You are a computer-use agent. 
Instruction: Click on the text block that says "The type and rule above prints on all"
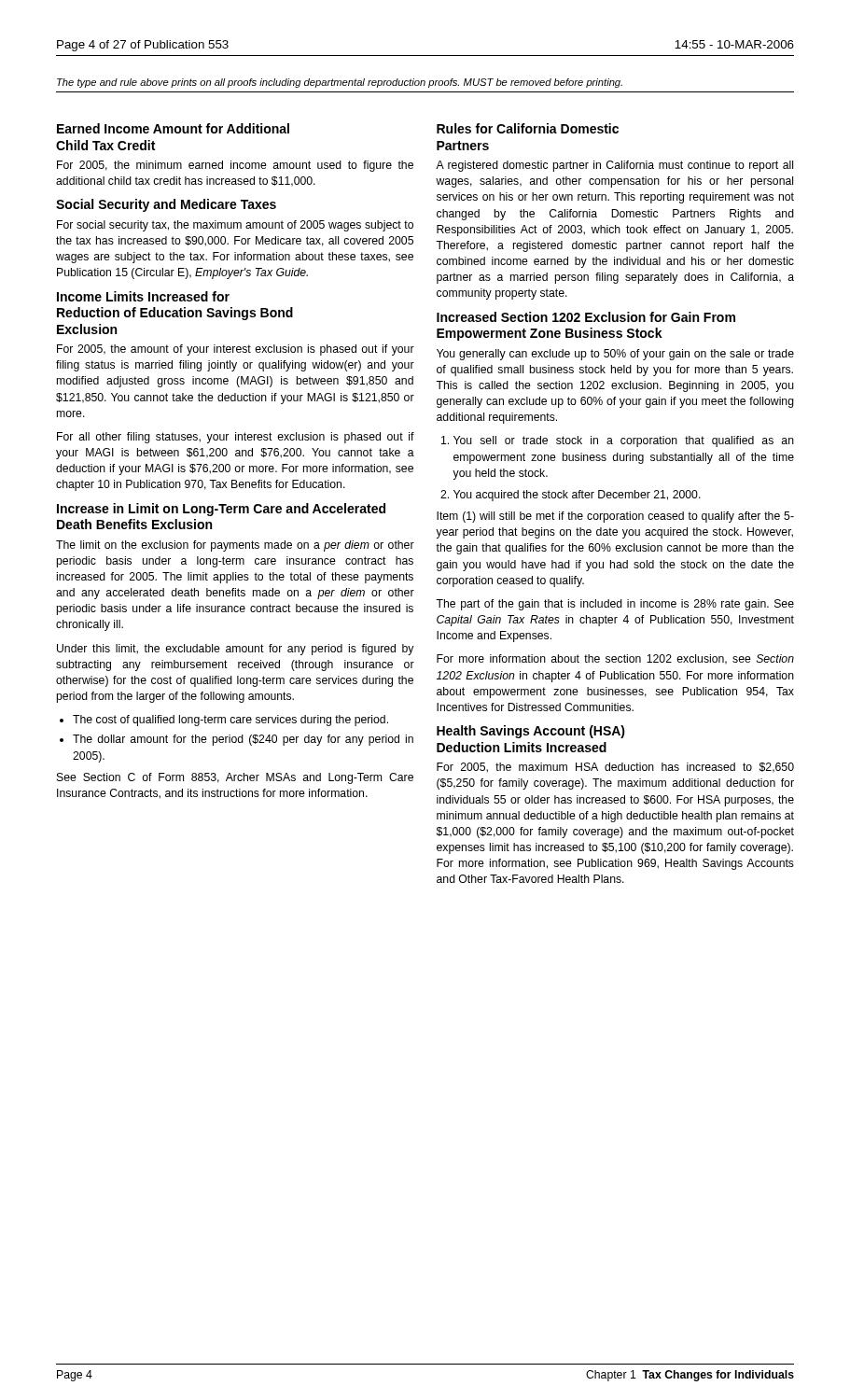(340, 82)
